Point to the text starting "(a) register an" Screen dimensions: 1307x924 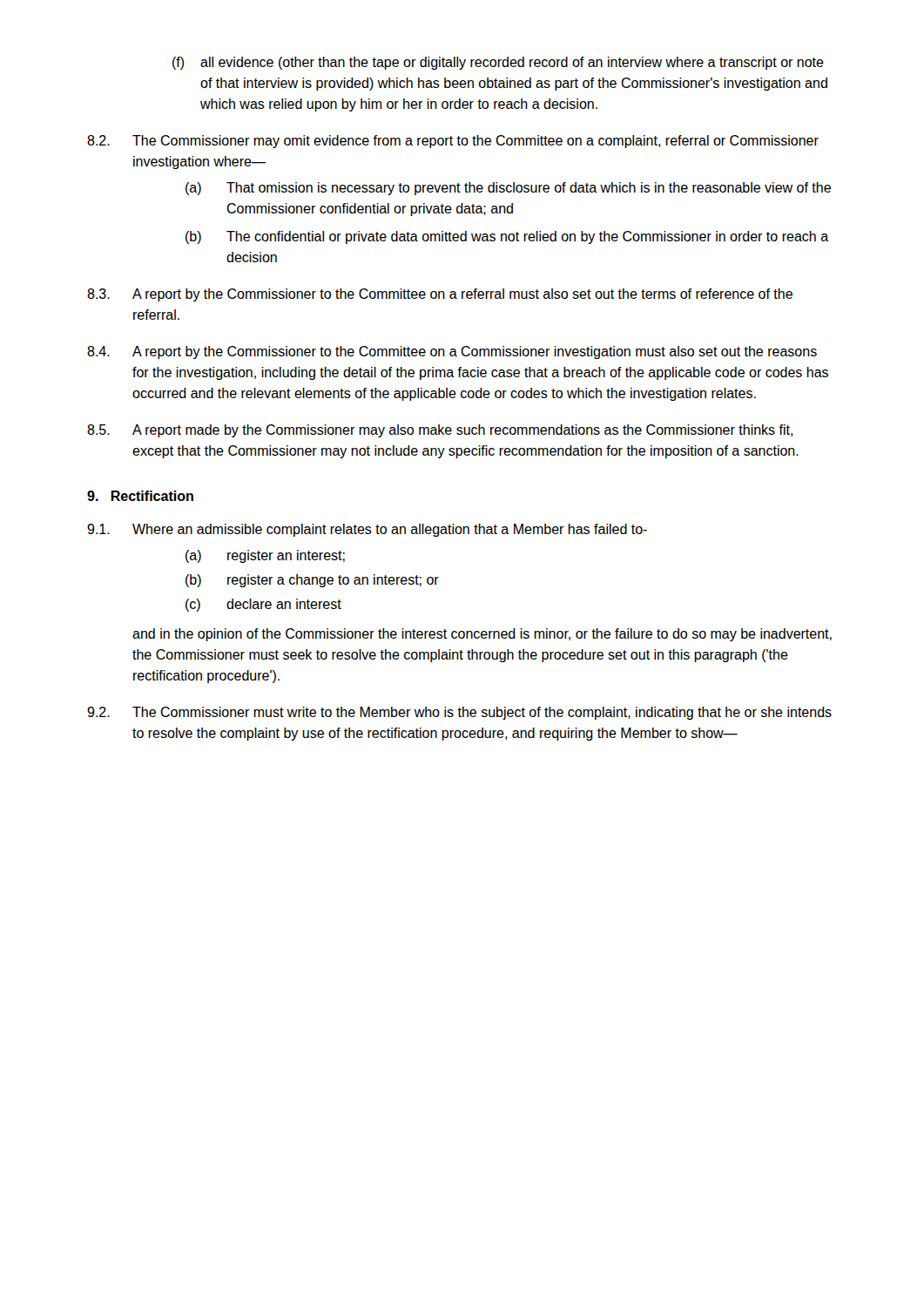(x=265, y=556)
